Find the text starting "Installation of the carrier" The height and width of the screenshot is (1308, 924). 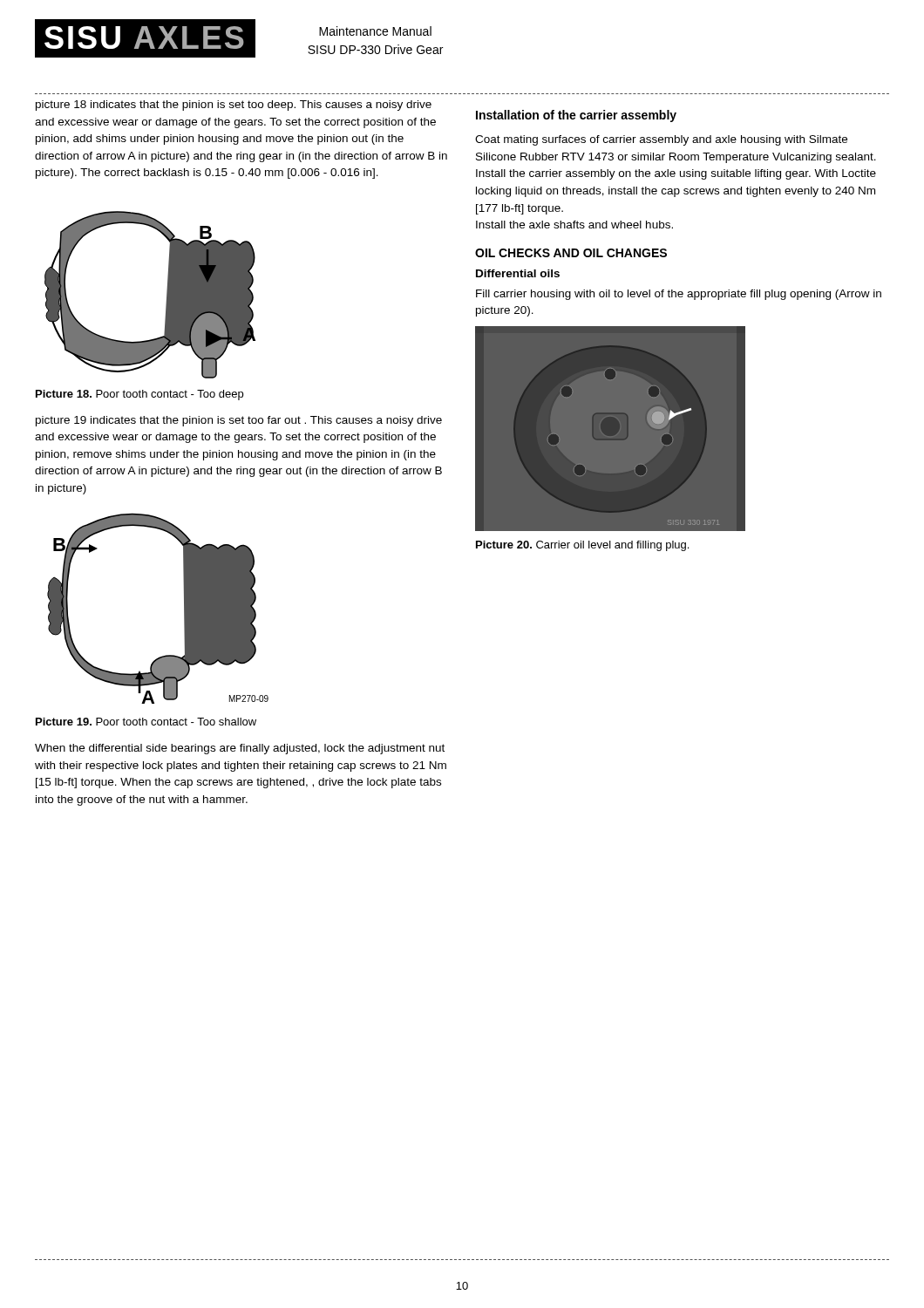[x=682, y=115]
